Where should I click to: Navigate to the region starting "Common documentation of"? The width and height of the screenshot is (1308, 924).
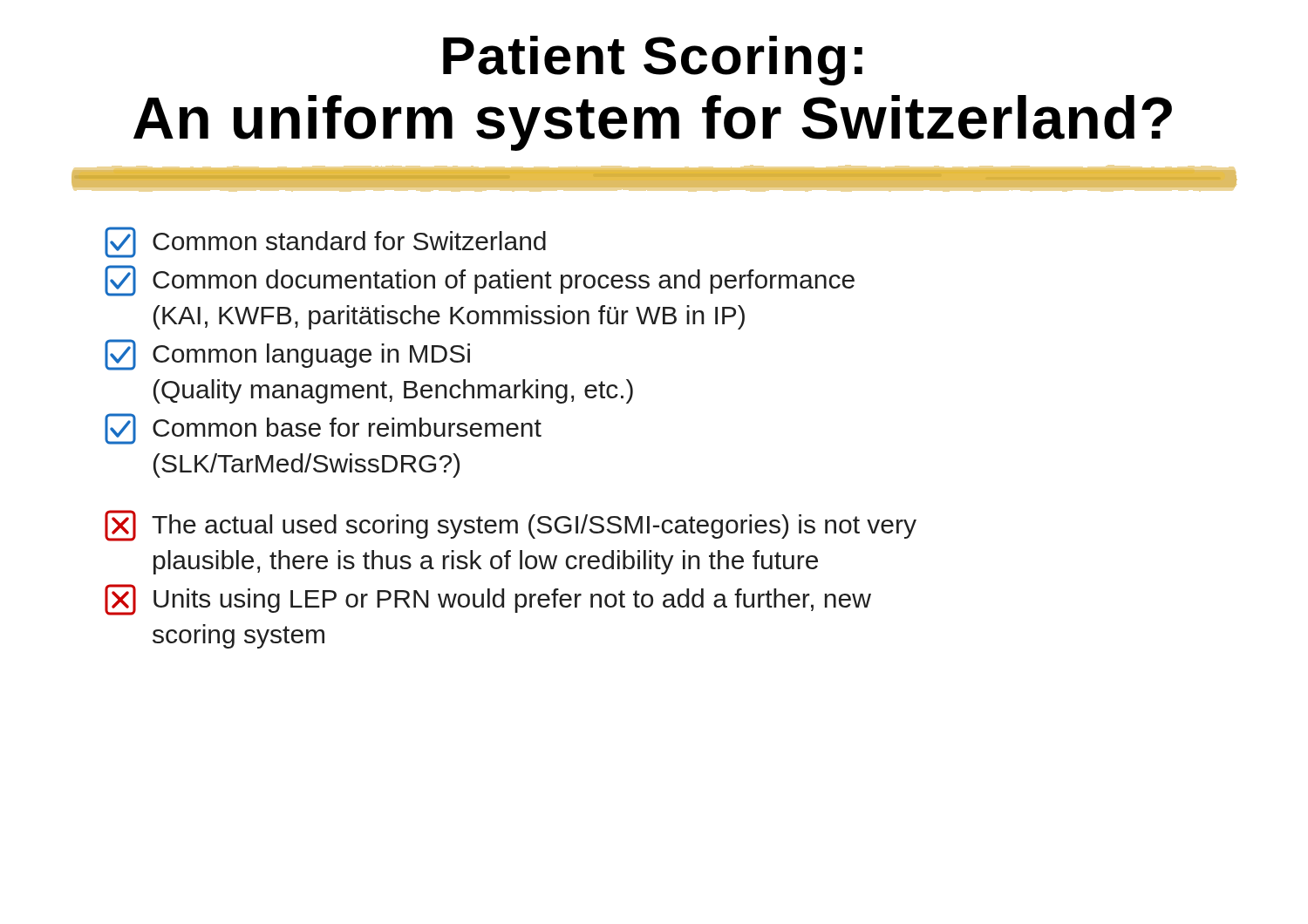[x=671, y=298]
